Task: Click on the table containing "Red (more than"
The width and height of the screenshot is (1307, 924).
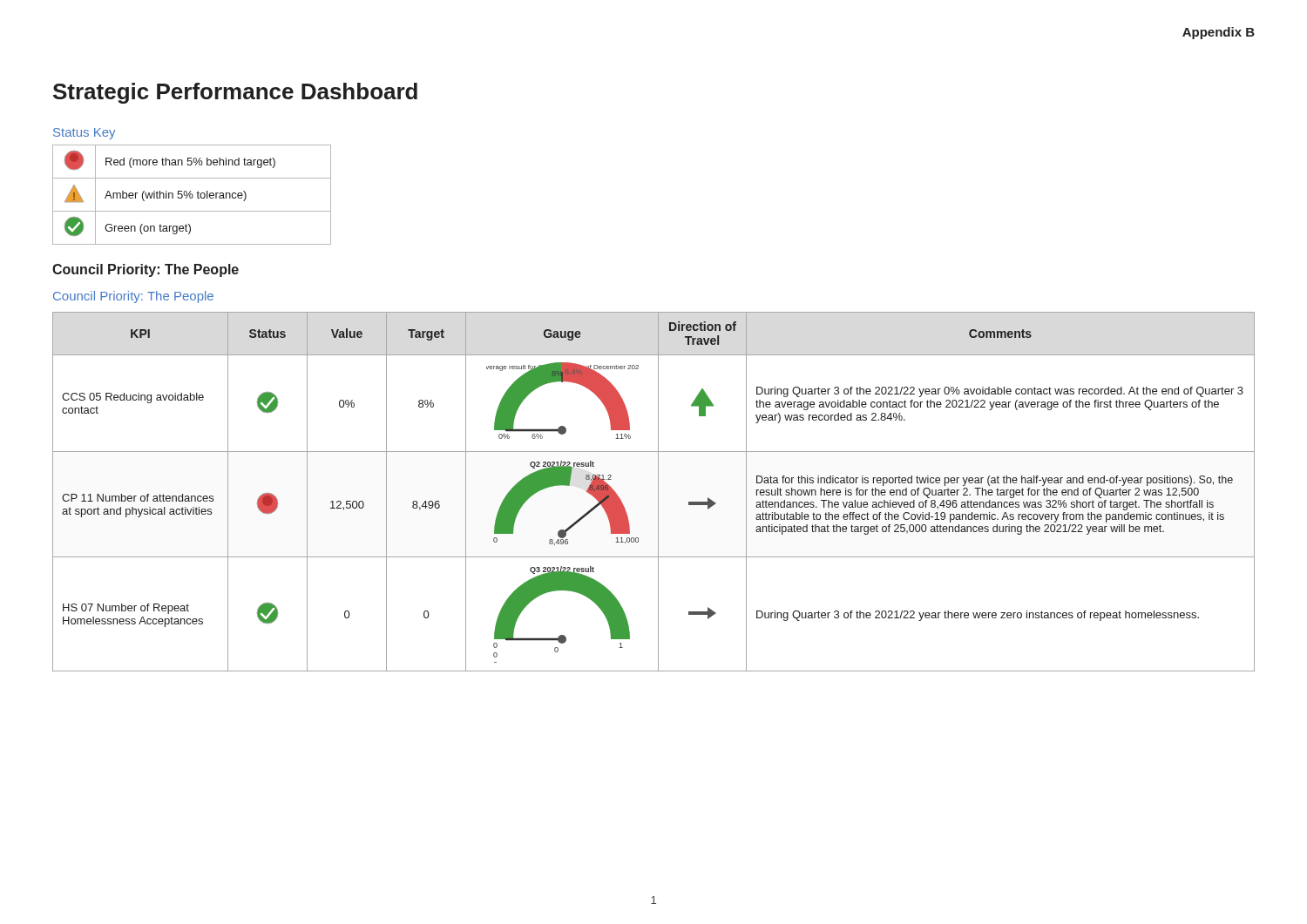Action: (654, 195)
